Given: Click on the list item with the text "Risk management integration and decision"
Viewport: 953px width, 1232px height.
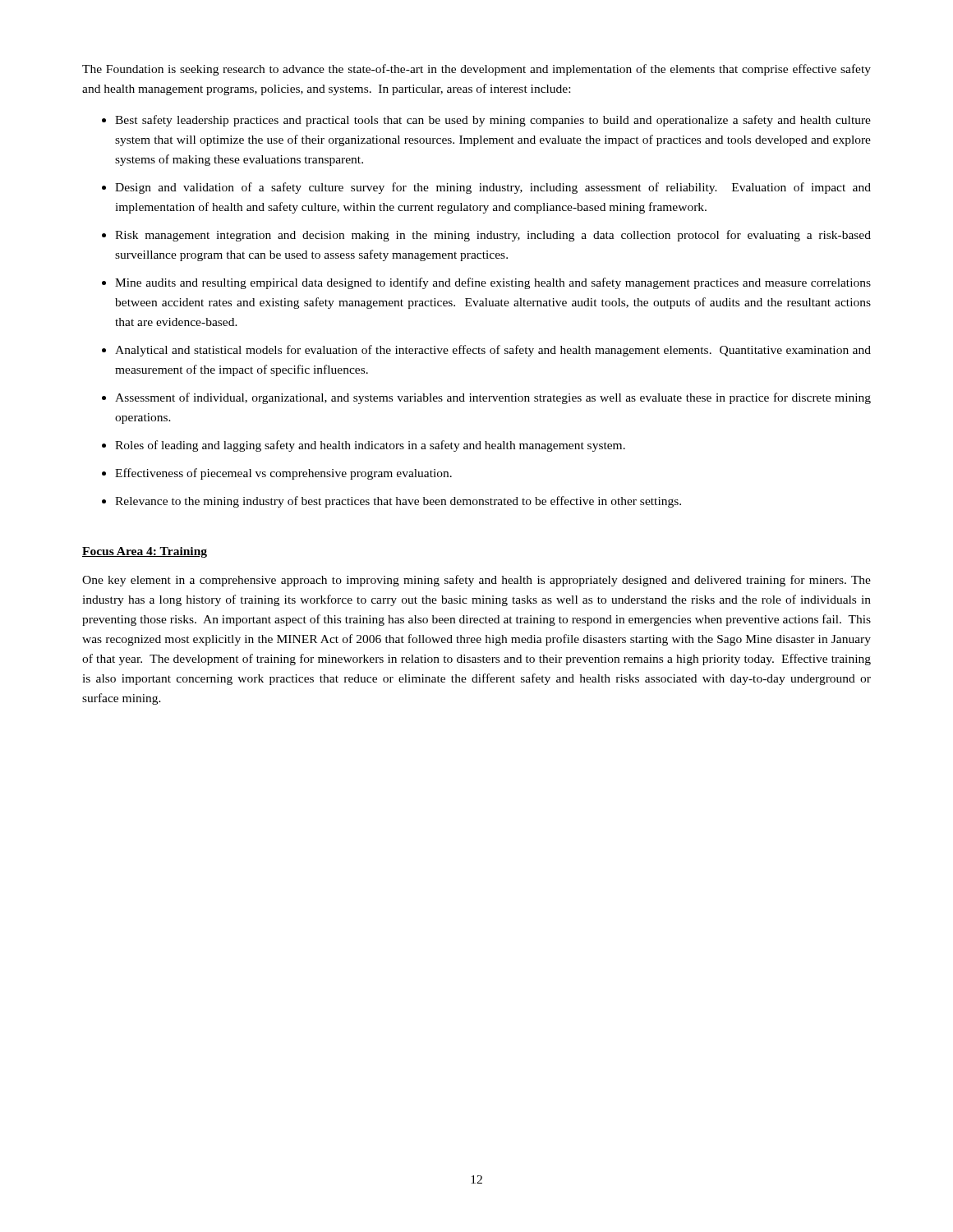Looking at the screenshot, I should tap(493, 244).
